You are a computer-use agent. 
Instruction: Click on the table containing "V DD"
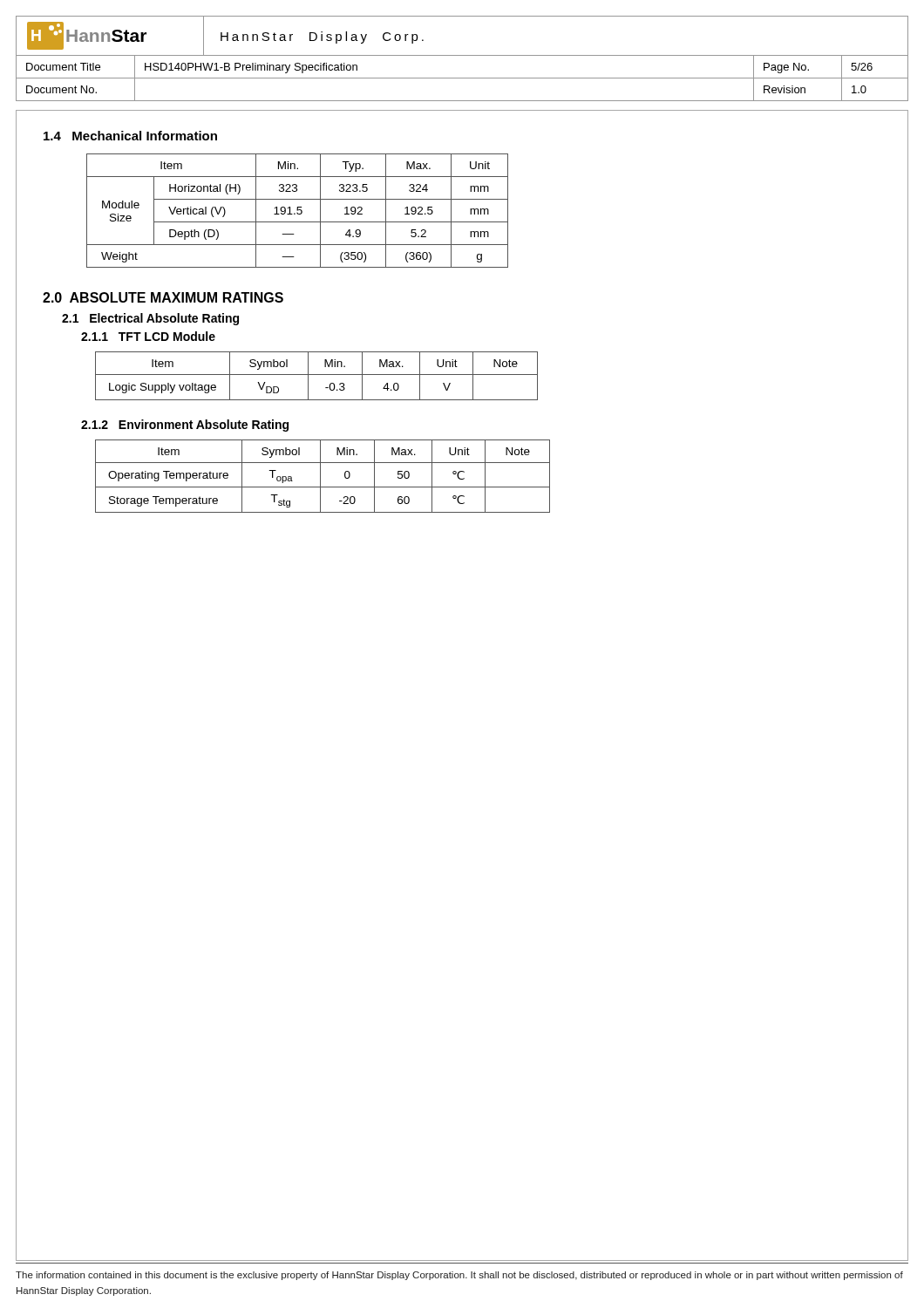(488, 376)
